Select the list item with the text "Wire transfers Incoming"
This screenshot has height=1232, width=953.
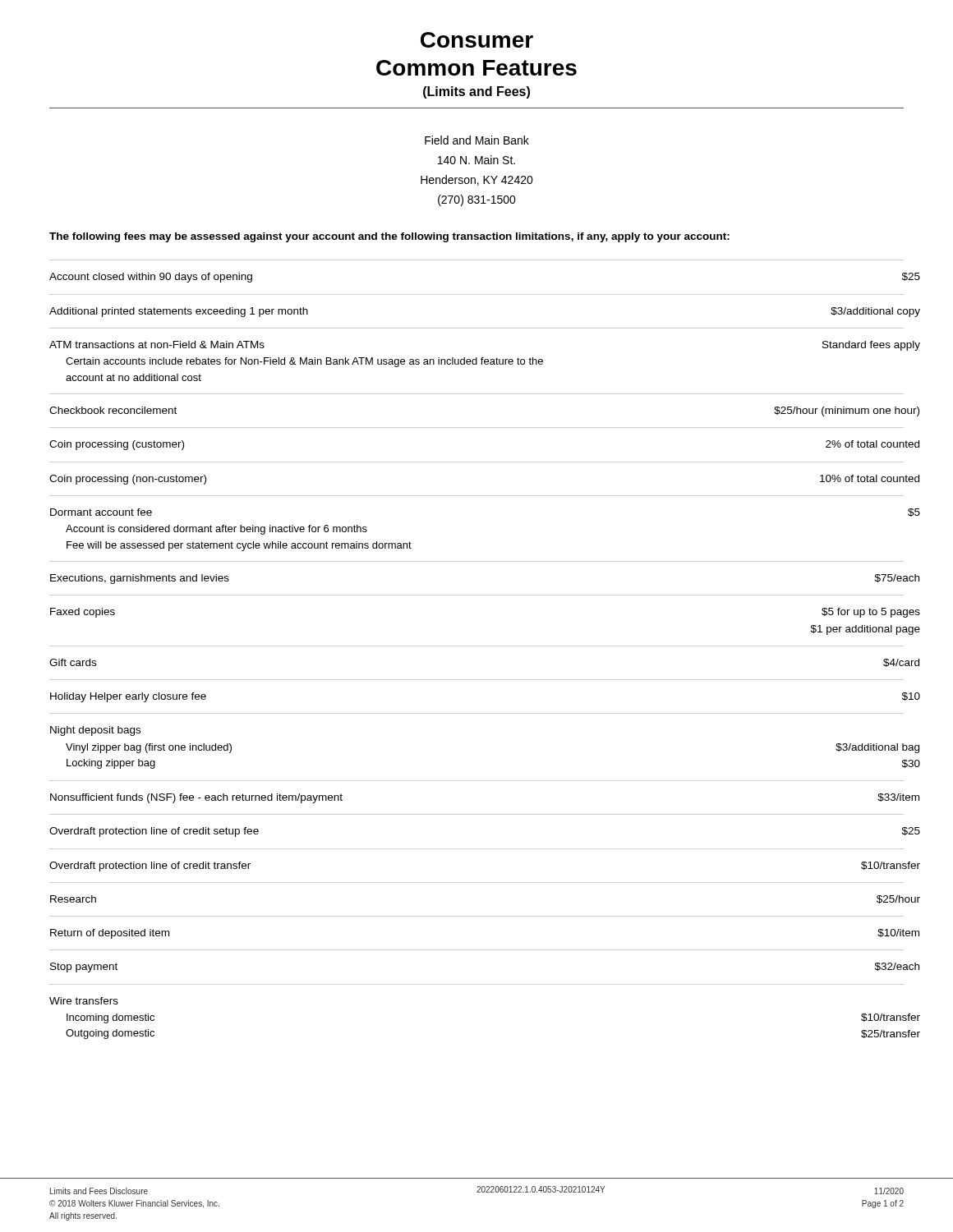point(84,1001)
